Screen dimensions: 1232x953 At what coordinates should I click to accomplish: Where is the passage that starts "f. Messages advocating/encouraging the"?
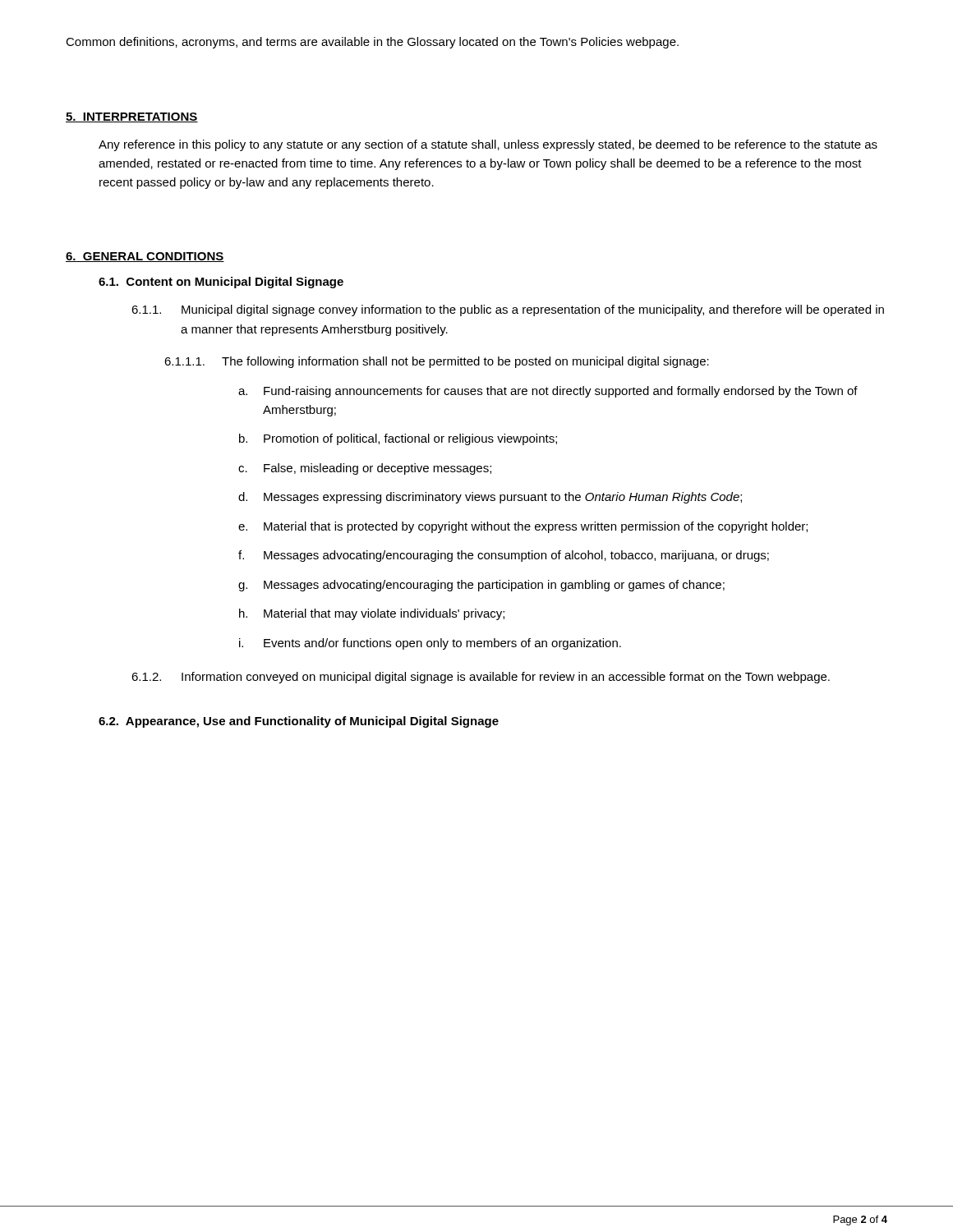[x=563, y=555]
